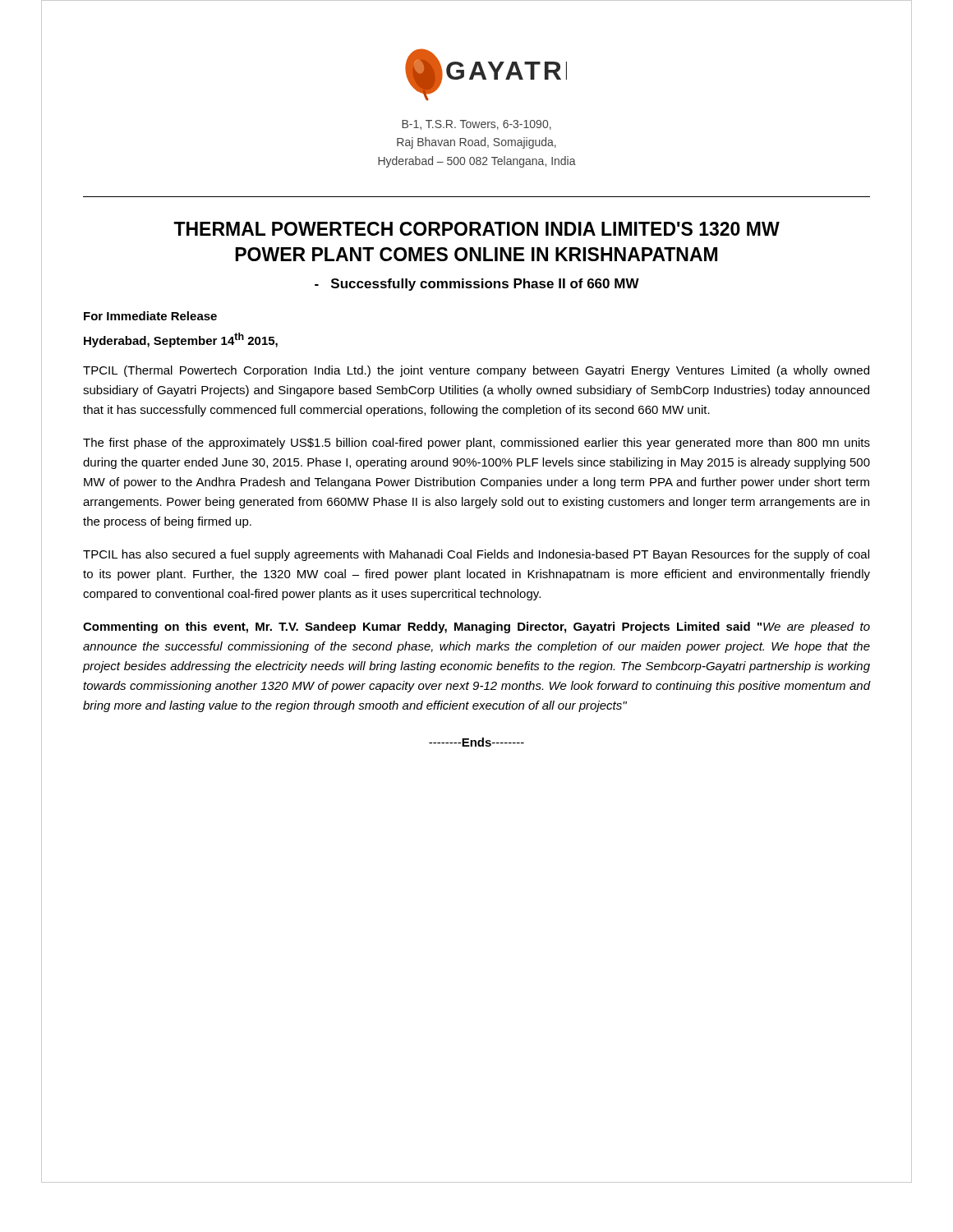Find the text block containing "TPCIL (Thermal Powertech Corporation"
The image size is (953, 1232).
(x=476, y=390)
